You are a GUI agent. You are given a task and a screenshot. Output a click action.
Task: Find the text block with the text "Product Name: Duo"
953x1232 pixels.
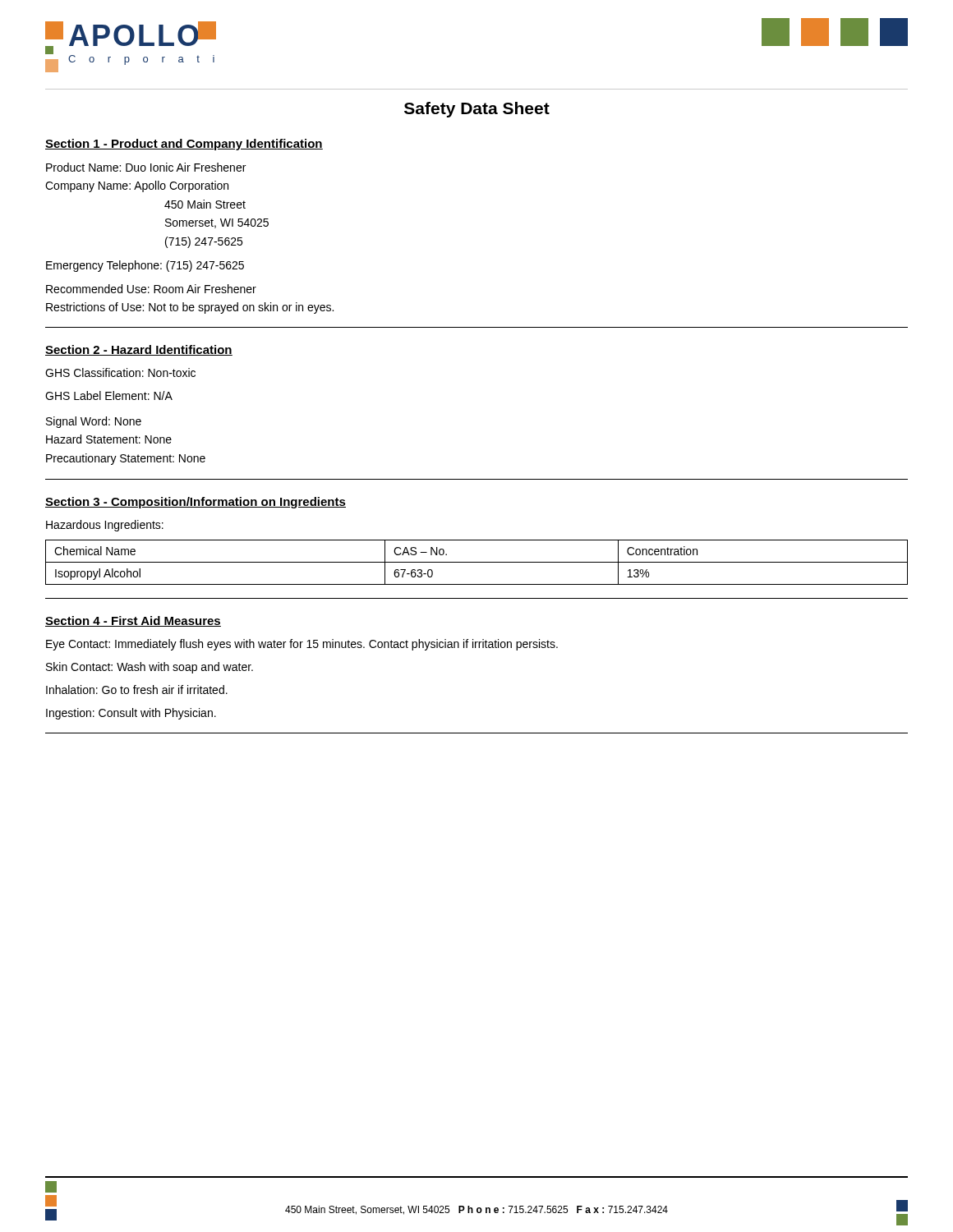pos(157,206)
